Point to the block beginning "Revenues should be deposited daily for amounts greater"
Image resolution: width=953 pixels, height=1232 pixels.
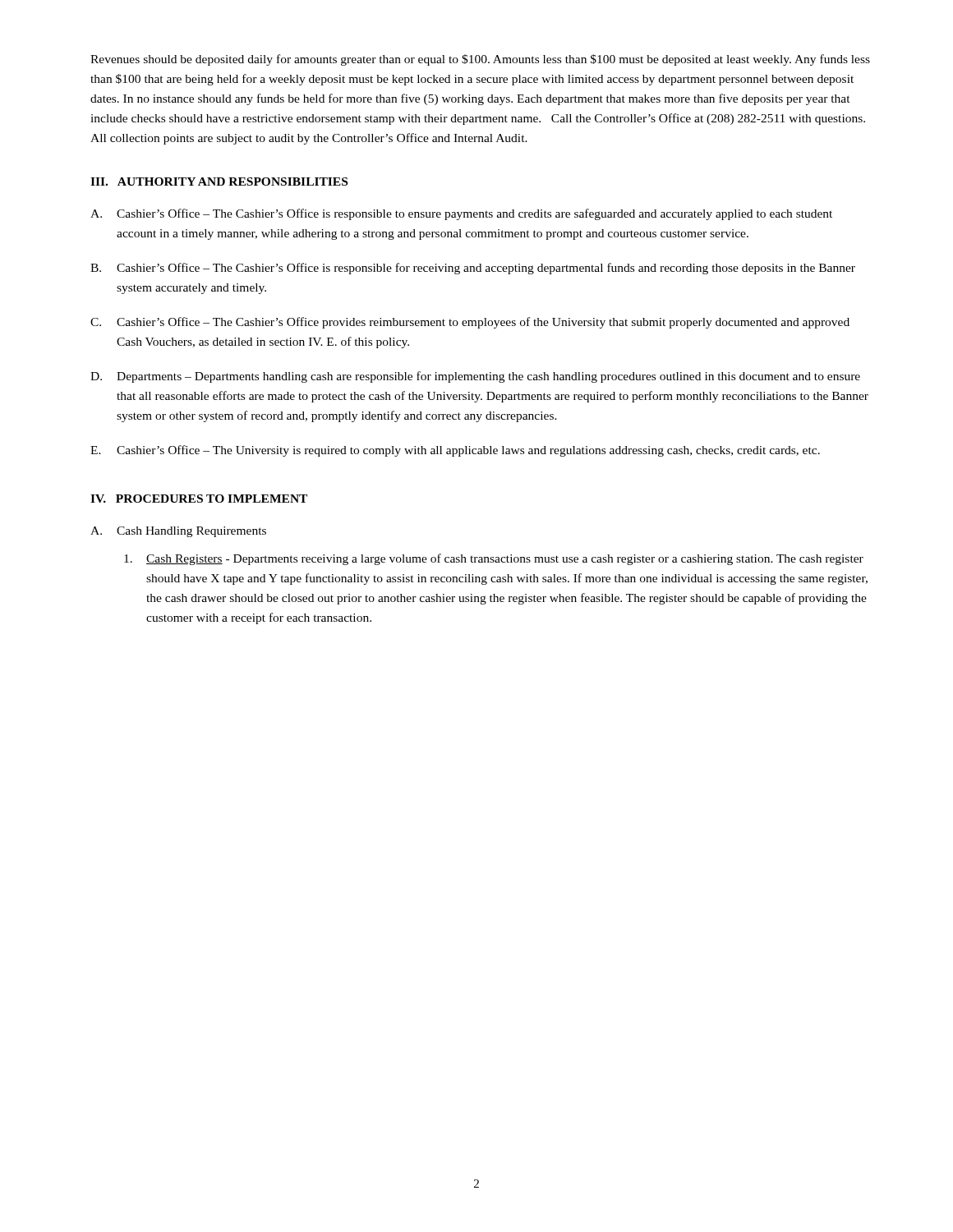coord(480,98)
